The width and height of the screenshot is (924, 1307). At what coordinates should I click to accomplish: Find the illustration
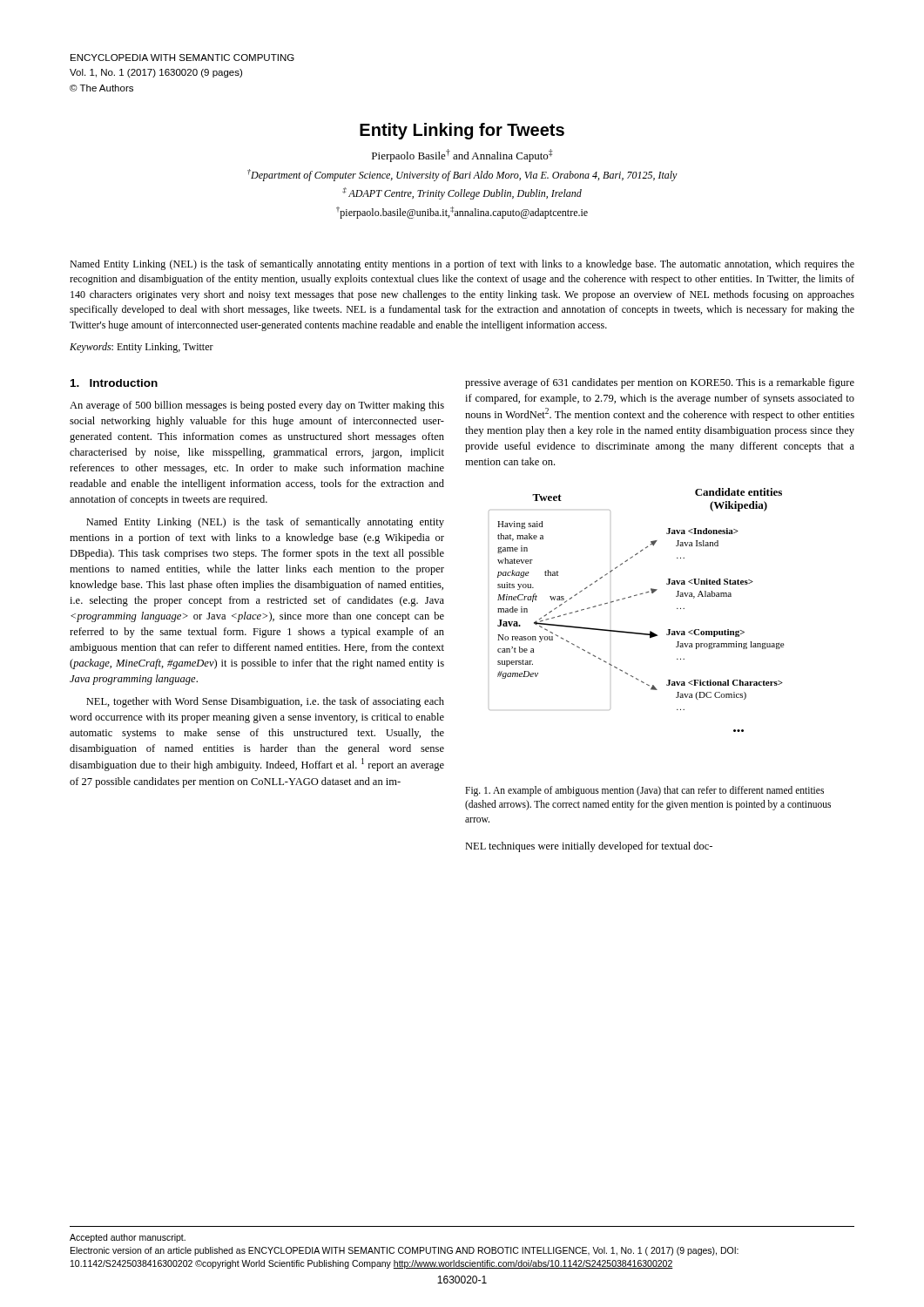[660, 630]
